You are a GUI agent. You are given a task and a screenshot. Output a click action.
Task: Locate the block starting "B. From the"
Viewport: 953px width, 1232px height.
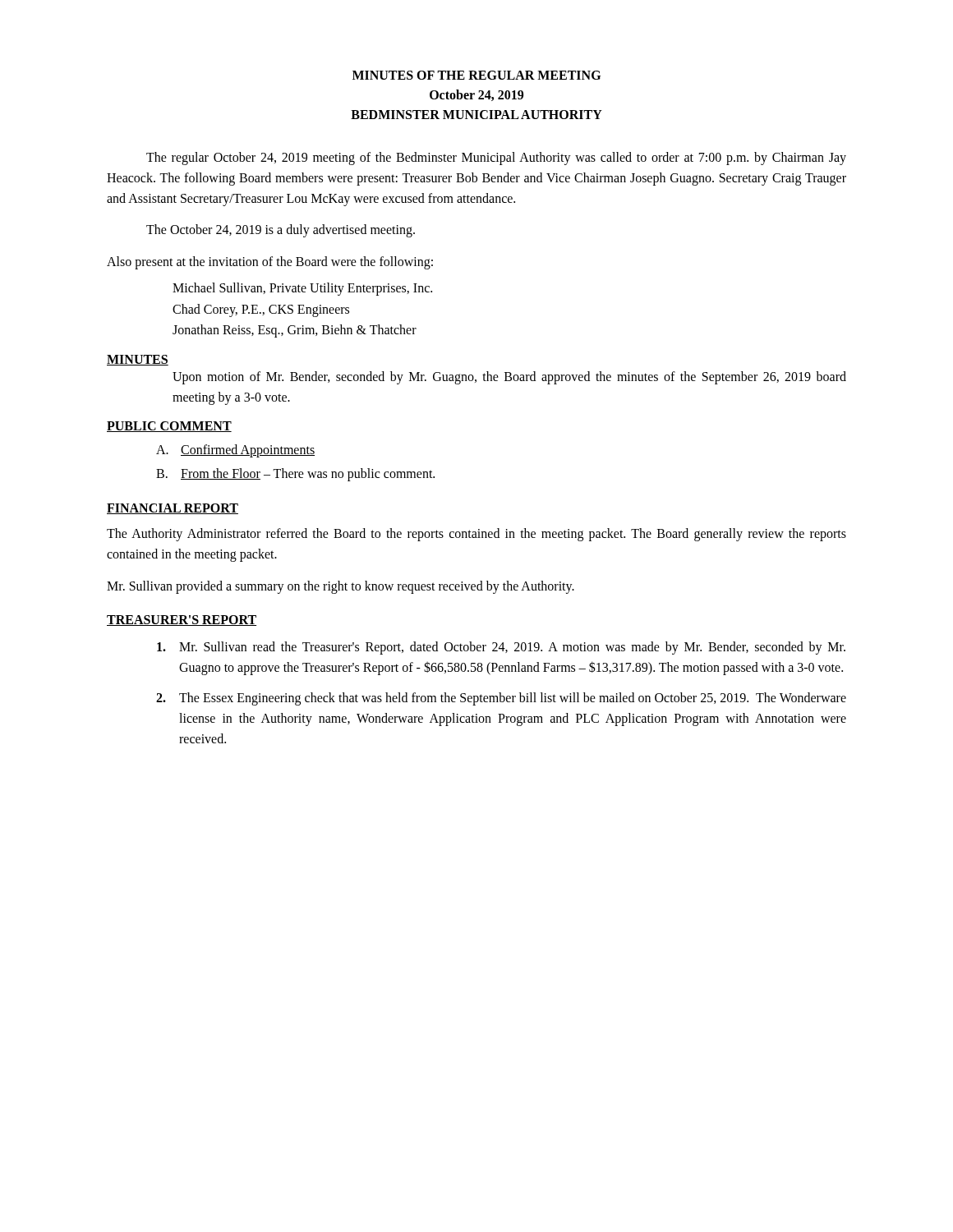295,475
